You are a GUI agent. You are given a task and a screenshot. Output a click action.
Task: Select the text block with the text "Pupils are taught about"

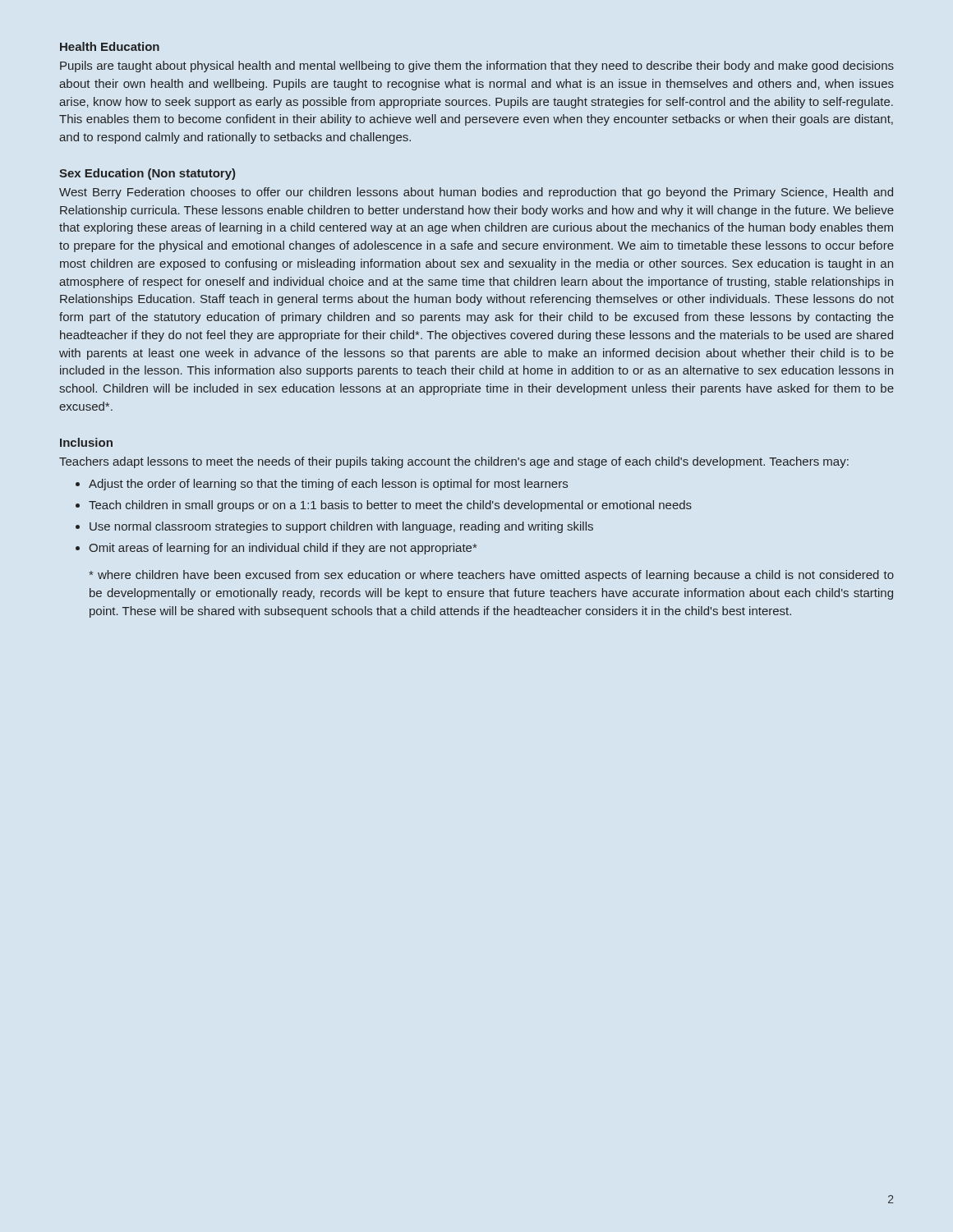(476, 101)
